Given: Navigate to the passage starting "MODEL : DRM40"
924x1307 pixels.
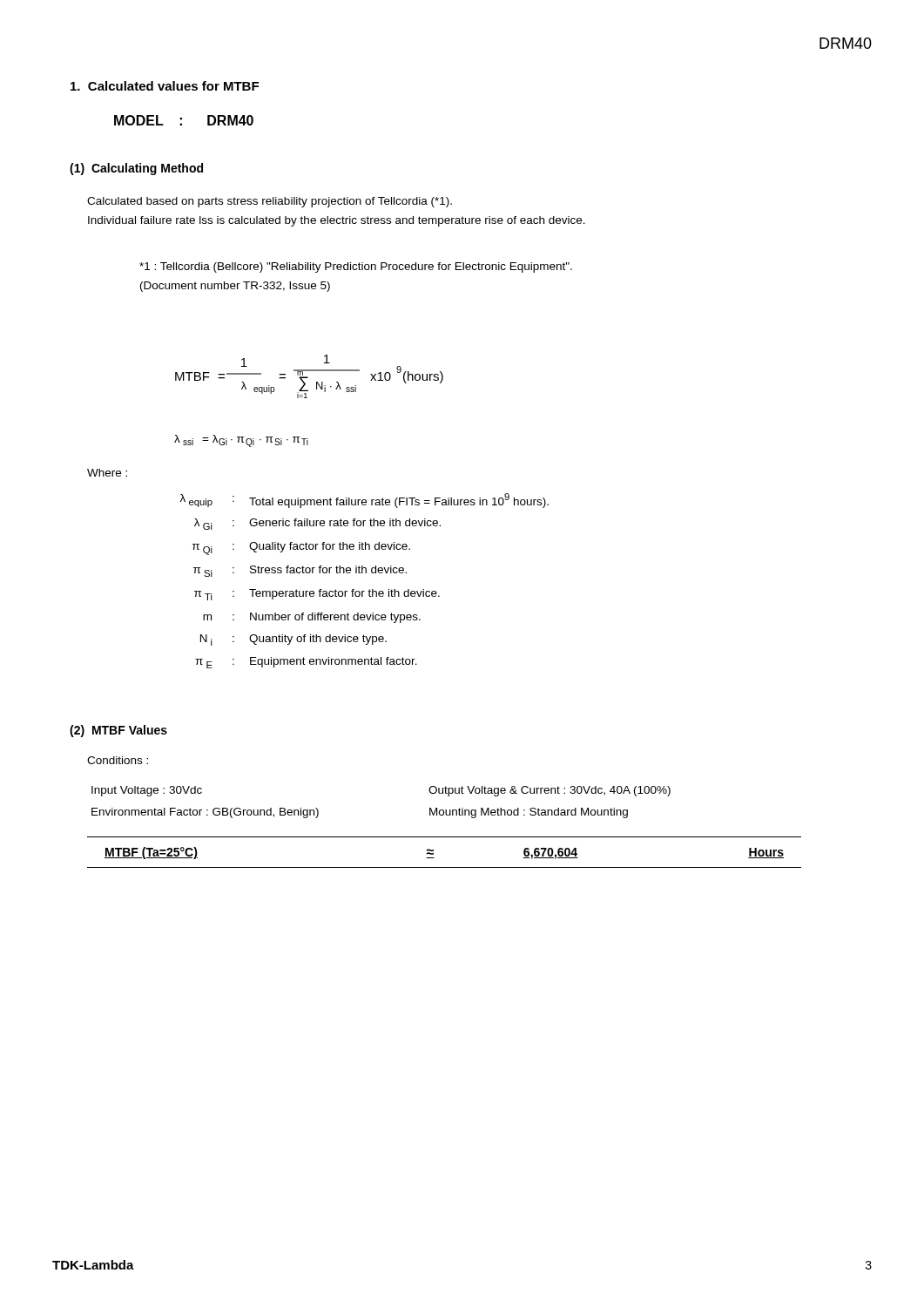Looking at the screenshot, I should pos(184,121).
